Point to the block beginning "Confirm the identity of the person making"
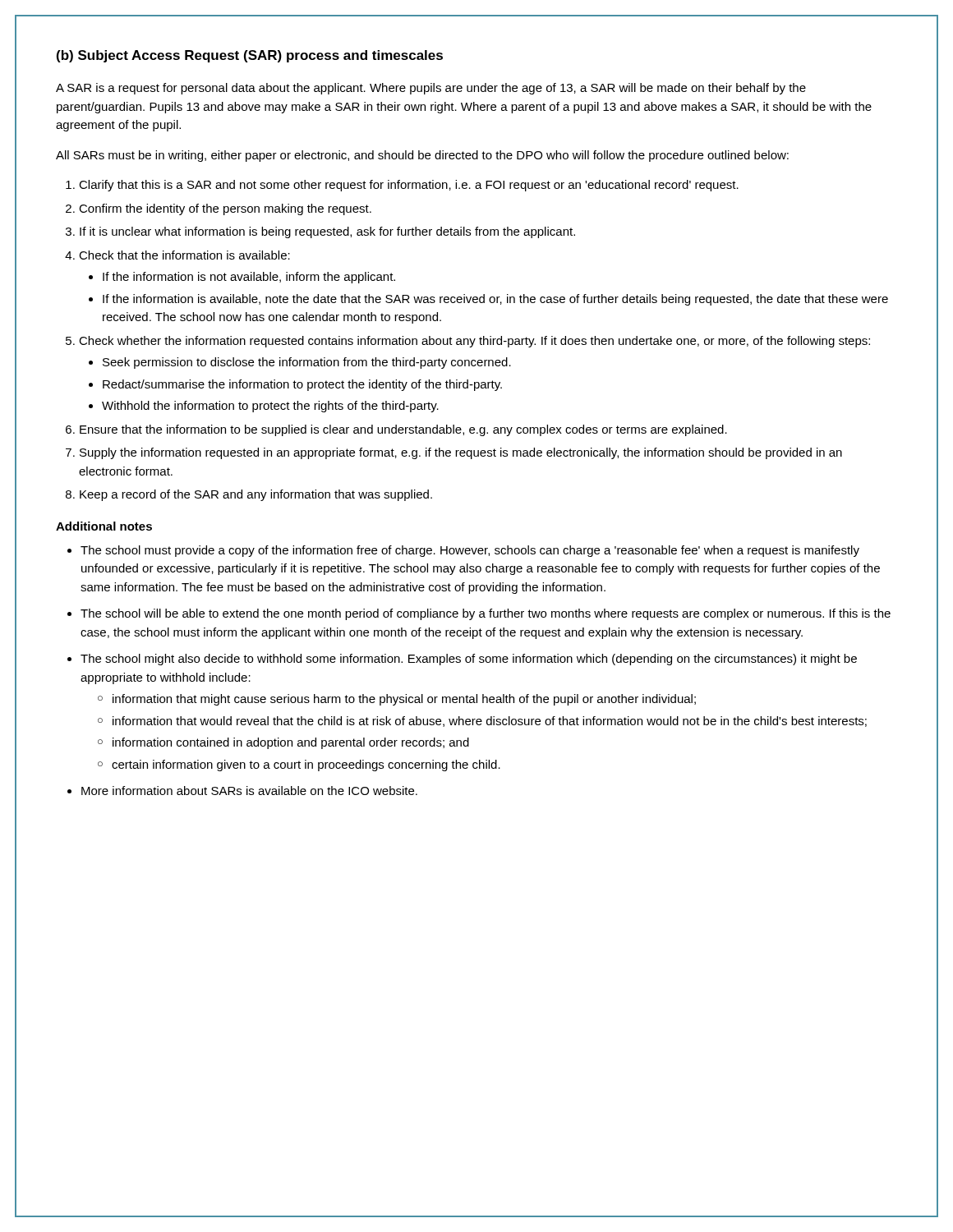Screen dimensions: 1232x953 (x=225, y=208)
